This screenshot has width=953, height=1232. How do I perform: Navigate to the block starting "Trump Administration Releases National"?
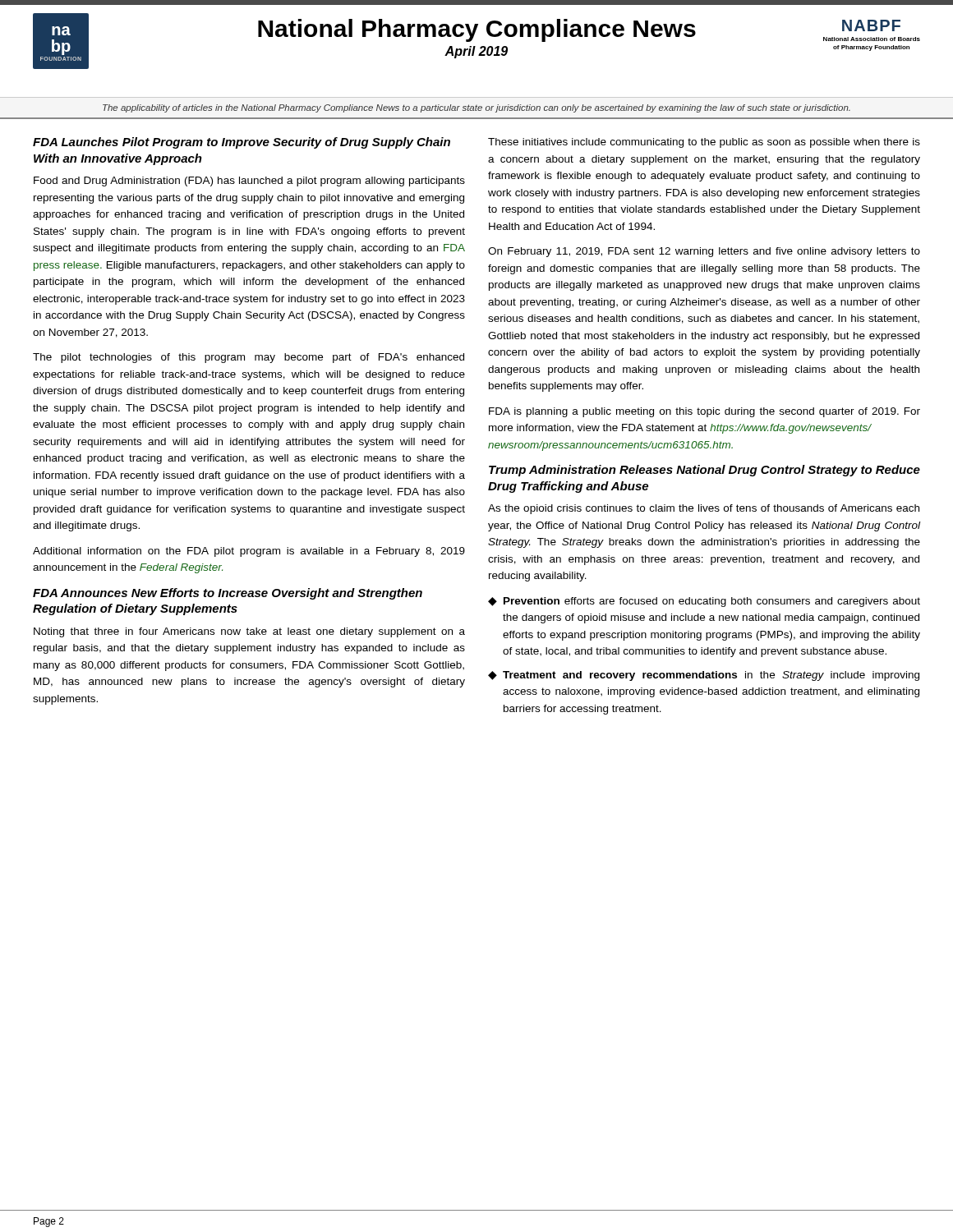coord(704,478)
